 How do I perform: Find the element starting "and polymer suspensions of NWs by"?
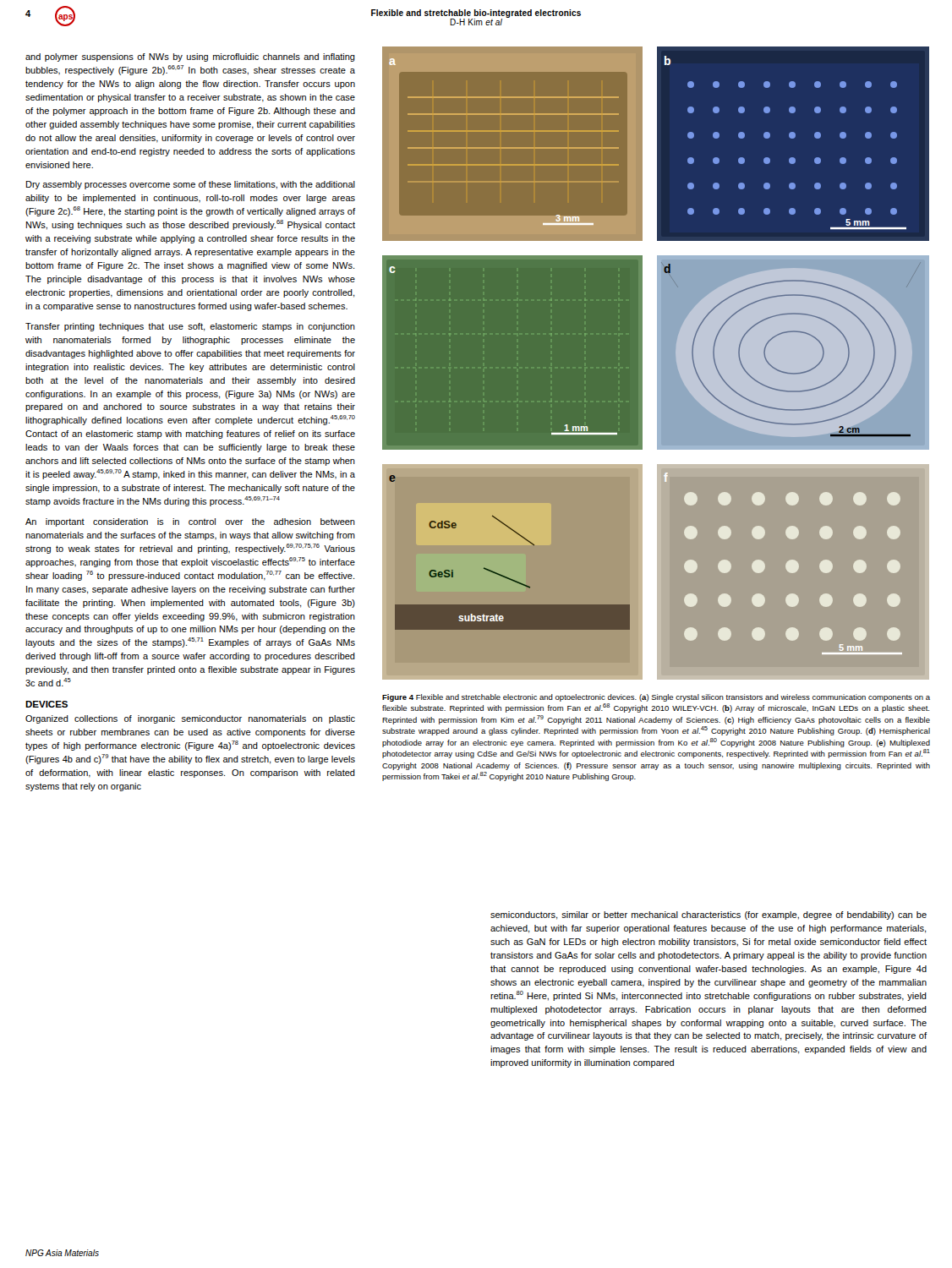[x=190, y=111]
